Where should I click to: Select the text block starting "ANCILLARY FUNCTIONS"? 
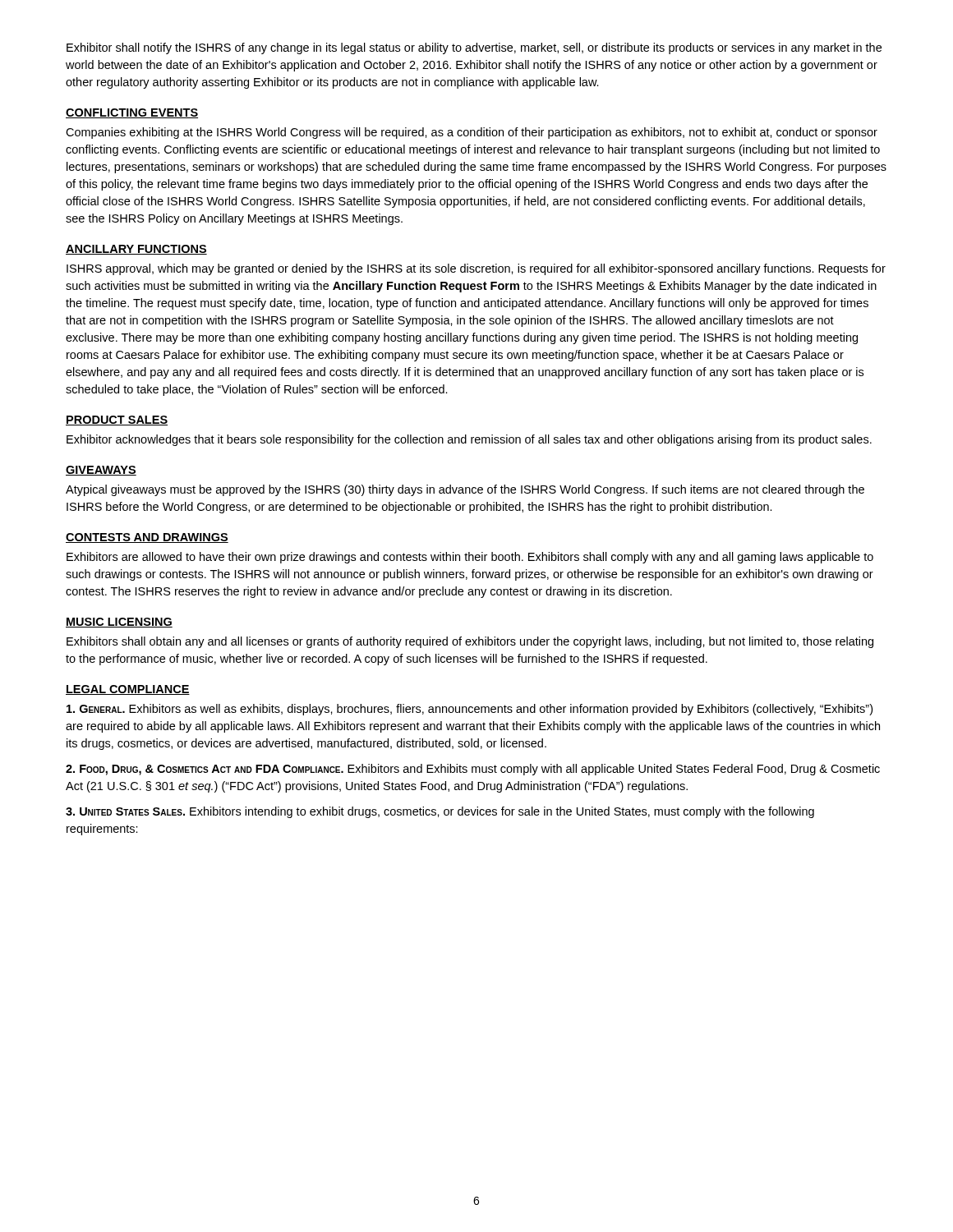tap(136, 249)
